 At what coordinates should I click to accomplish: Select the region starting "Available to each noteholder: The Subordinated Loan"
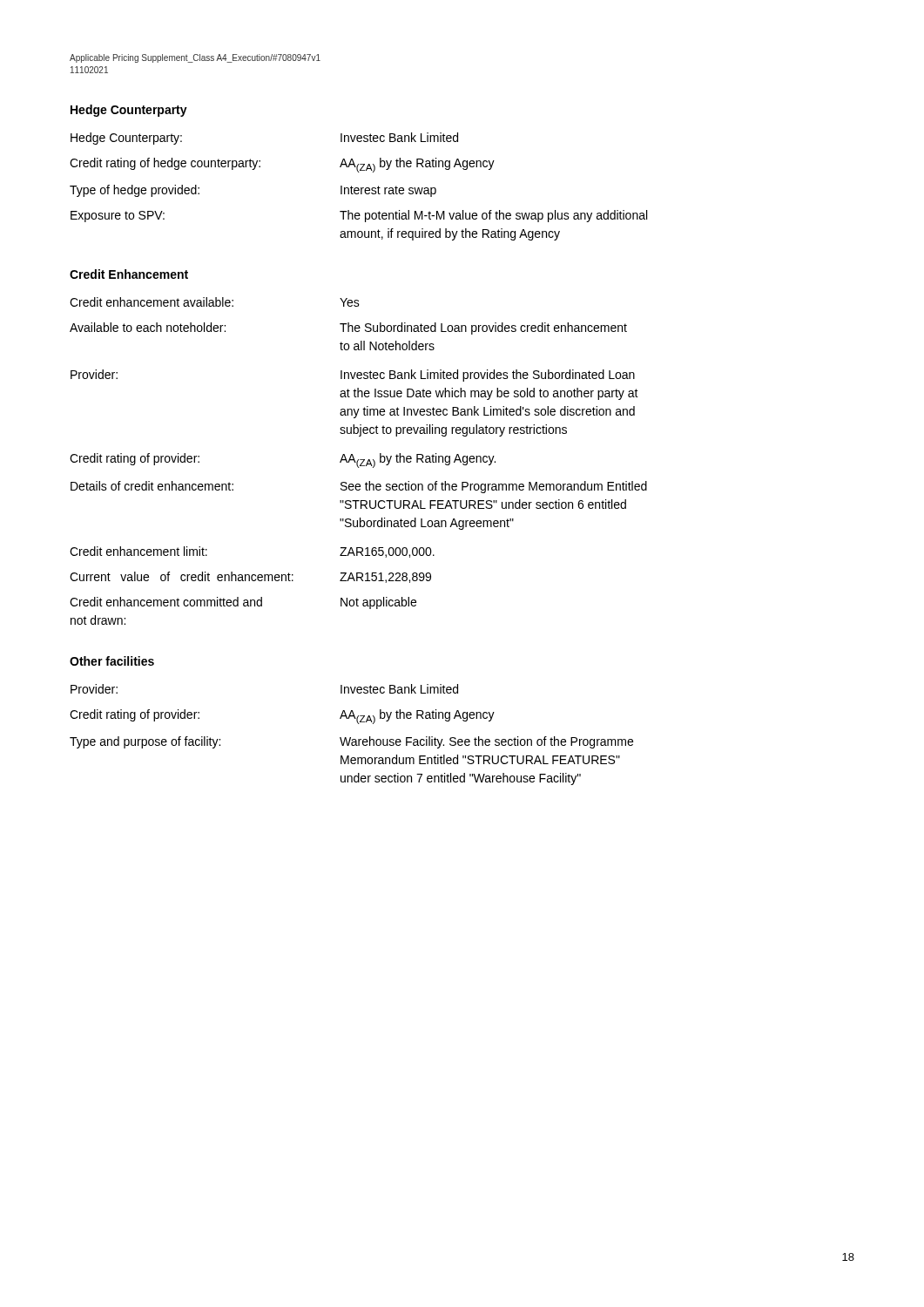point(462,337)
